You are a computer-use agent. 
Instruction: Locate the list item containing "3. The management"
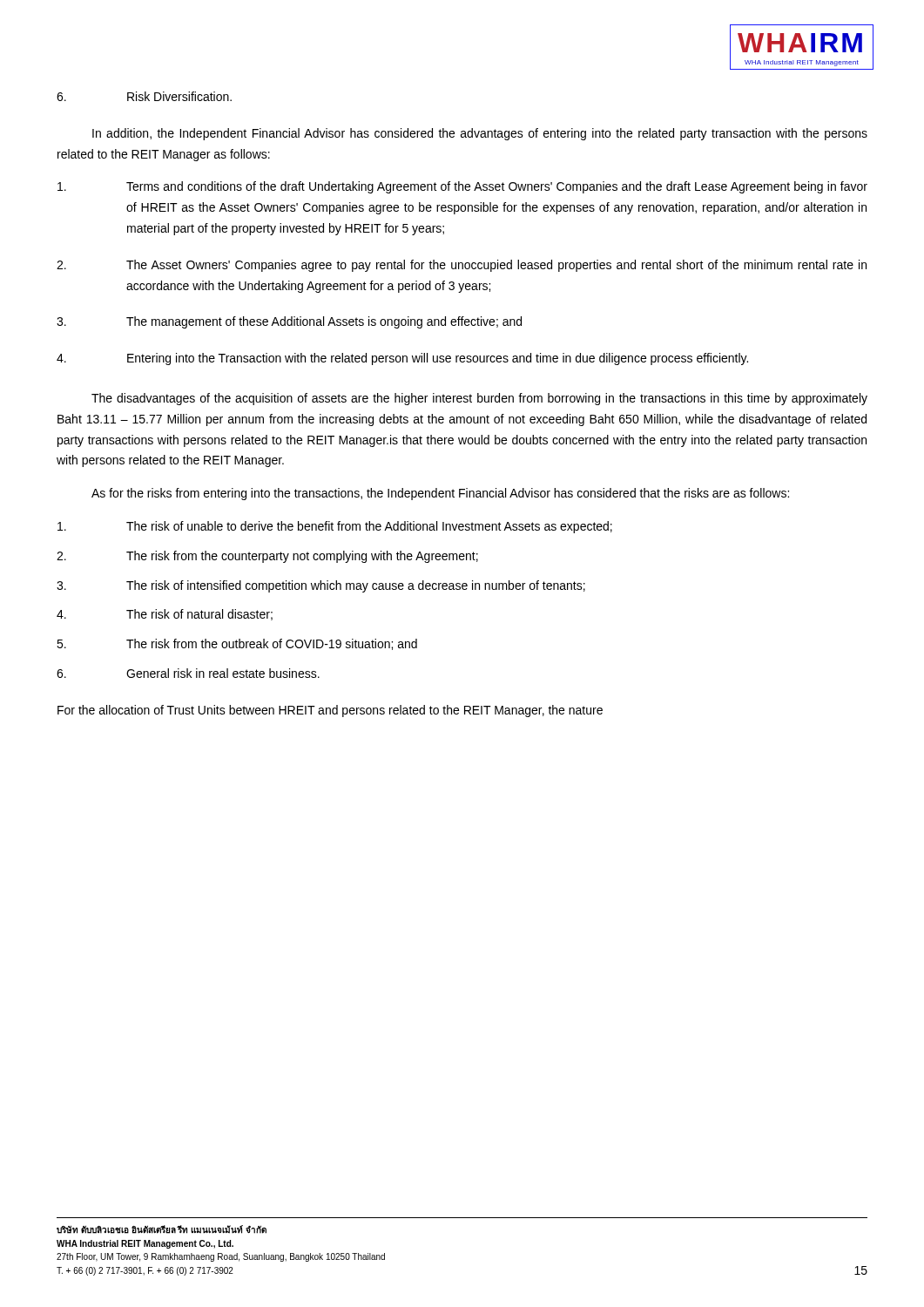tap(462, 323)
